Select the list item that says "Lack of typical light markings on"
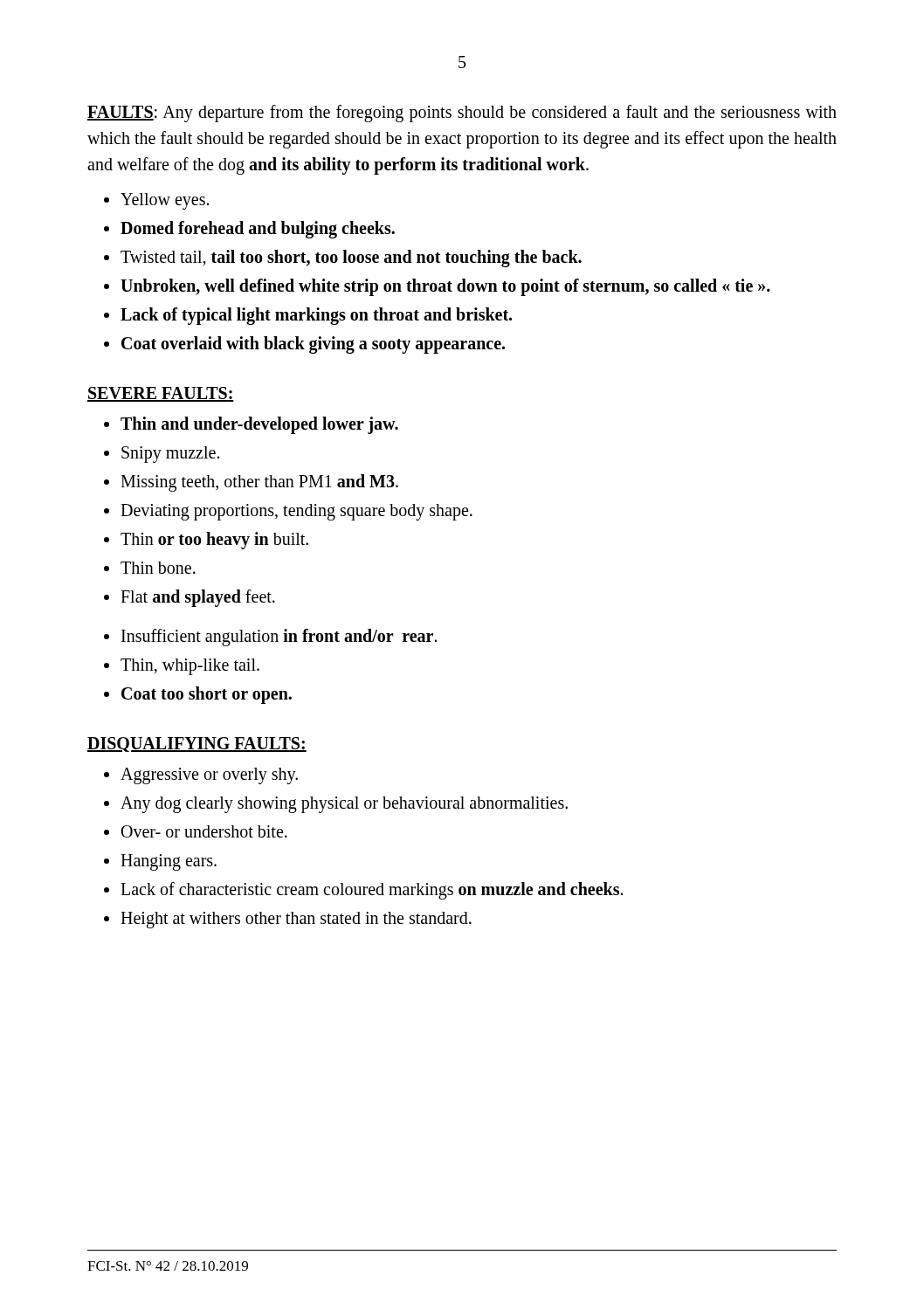This screenshot has width=924, height=1310. 462,315
